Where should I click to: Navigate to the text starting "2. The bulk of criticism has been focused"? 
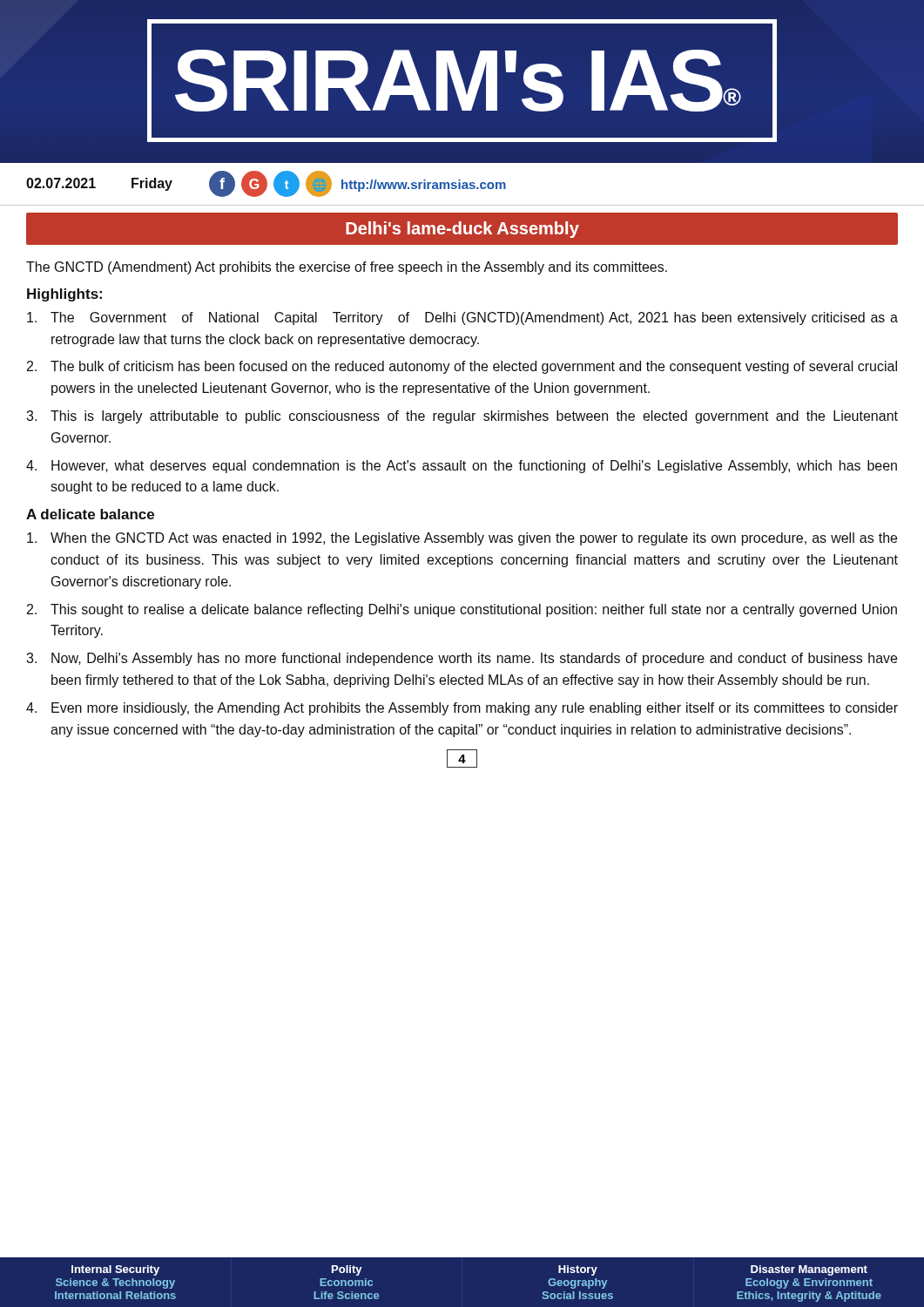click(462, 378)
